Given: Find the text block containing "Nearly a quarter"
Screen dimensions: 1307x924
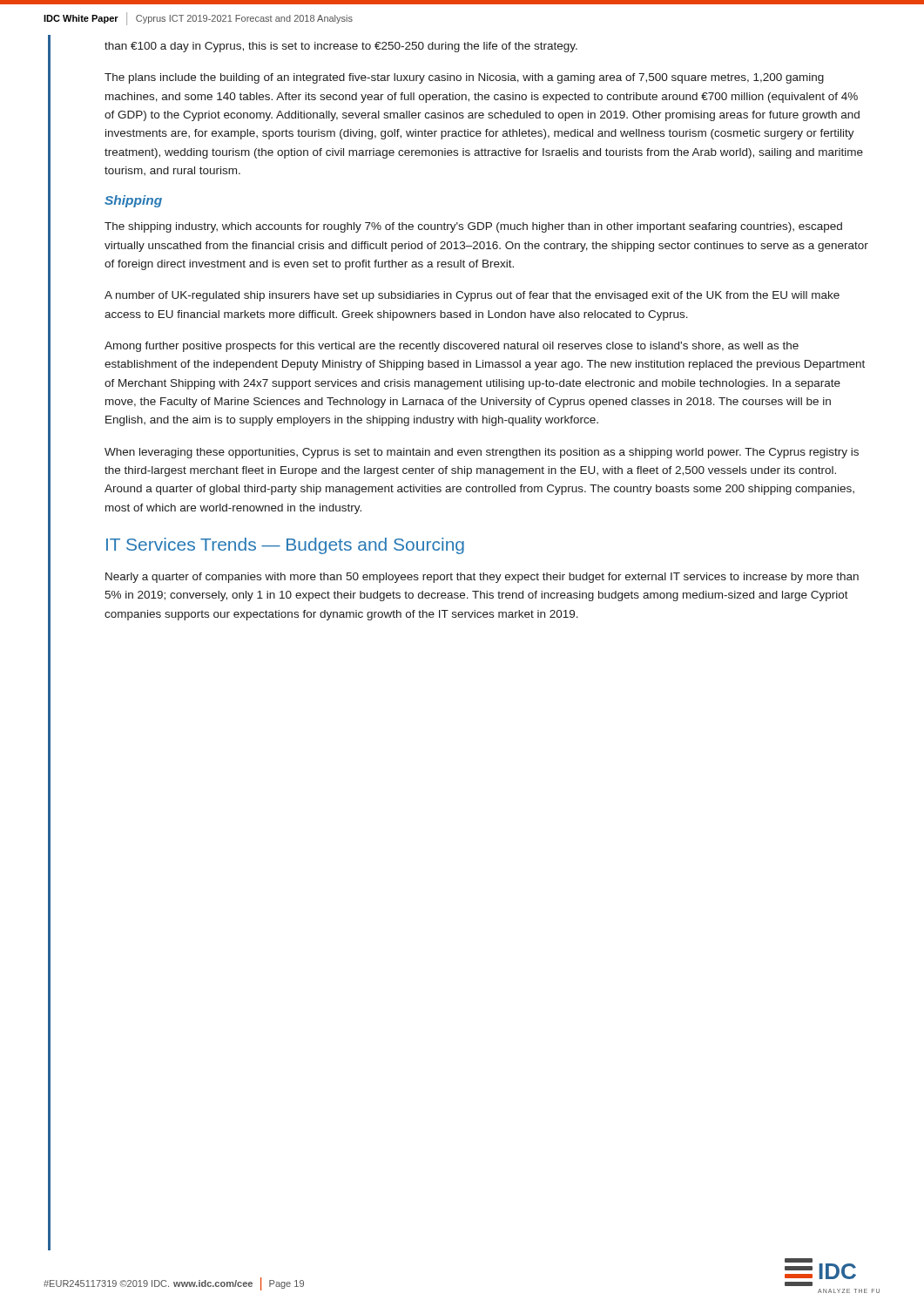Looking at the screenshot, I should (482, 595).
